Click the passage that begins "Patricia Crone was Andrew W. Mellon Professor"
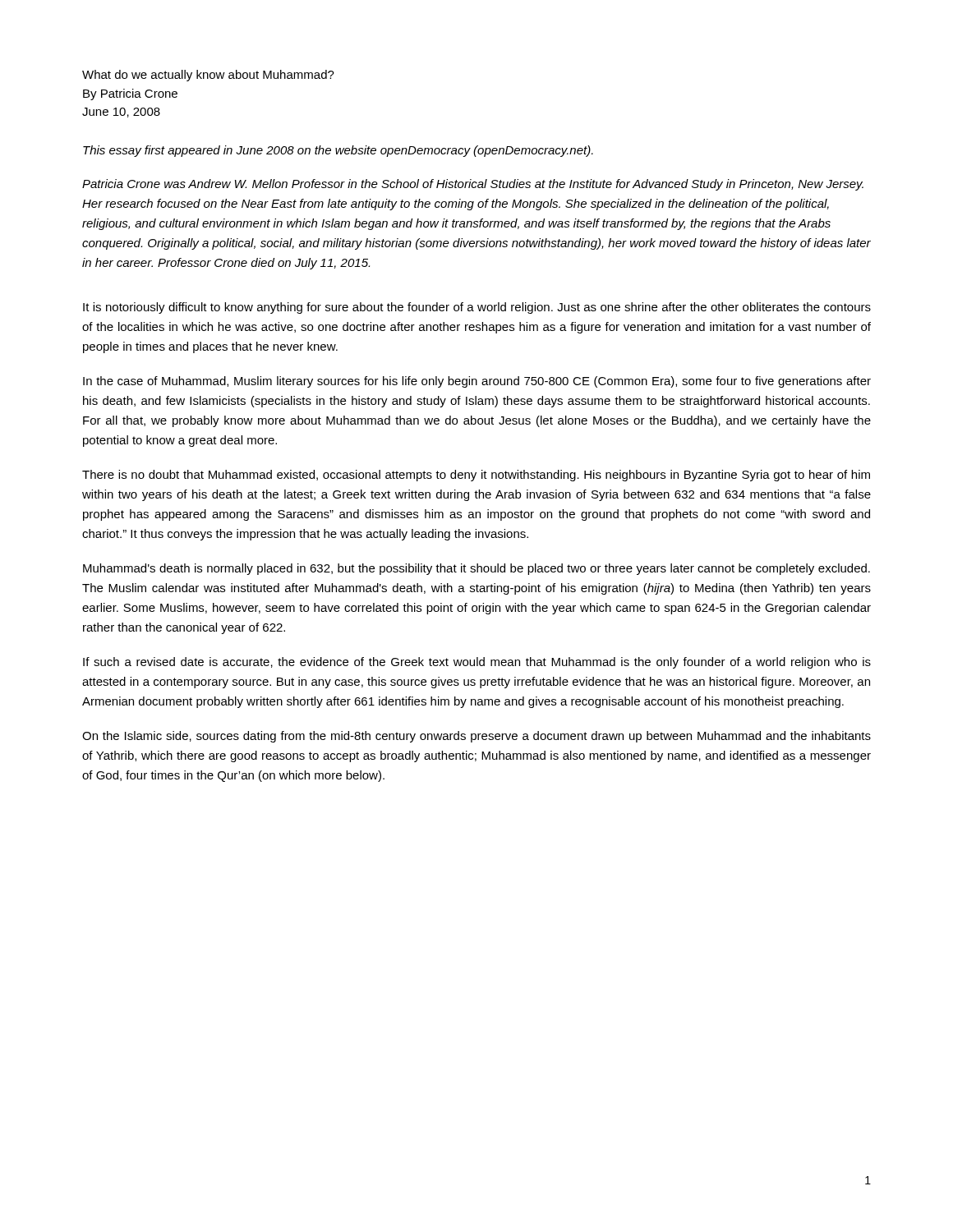Image resolution: width=953 pixels, height=1232 pixels. point(476,223)
